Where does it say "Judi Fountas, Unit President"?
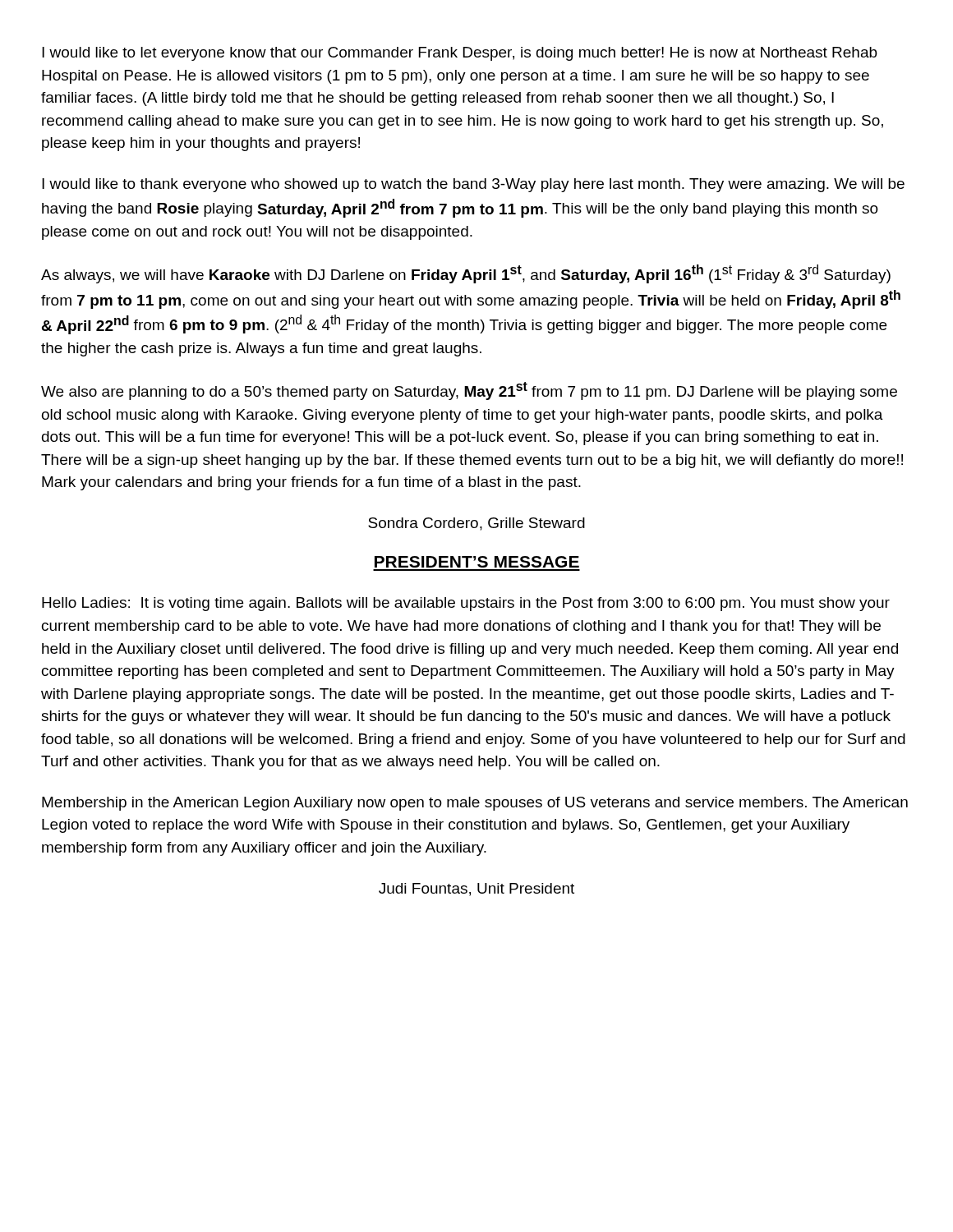This screenshot has height=1232, width=953. (476, 888)
